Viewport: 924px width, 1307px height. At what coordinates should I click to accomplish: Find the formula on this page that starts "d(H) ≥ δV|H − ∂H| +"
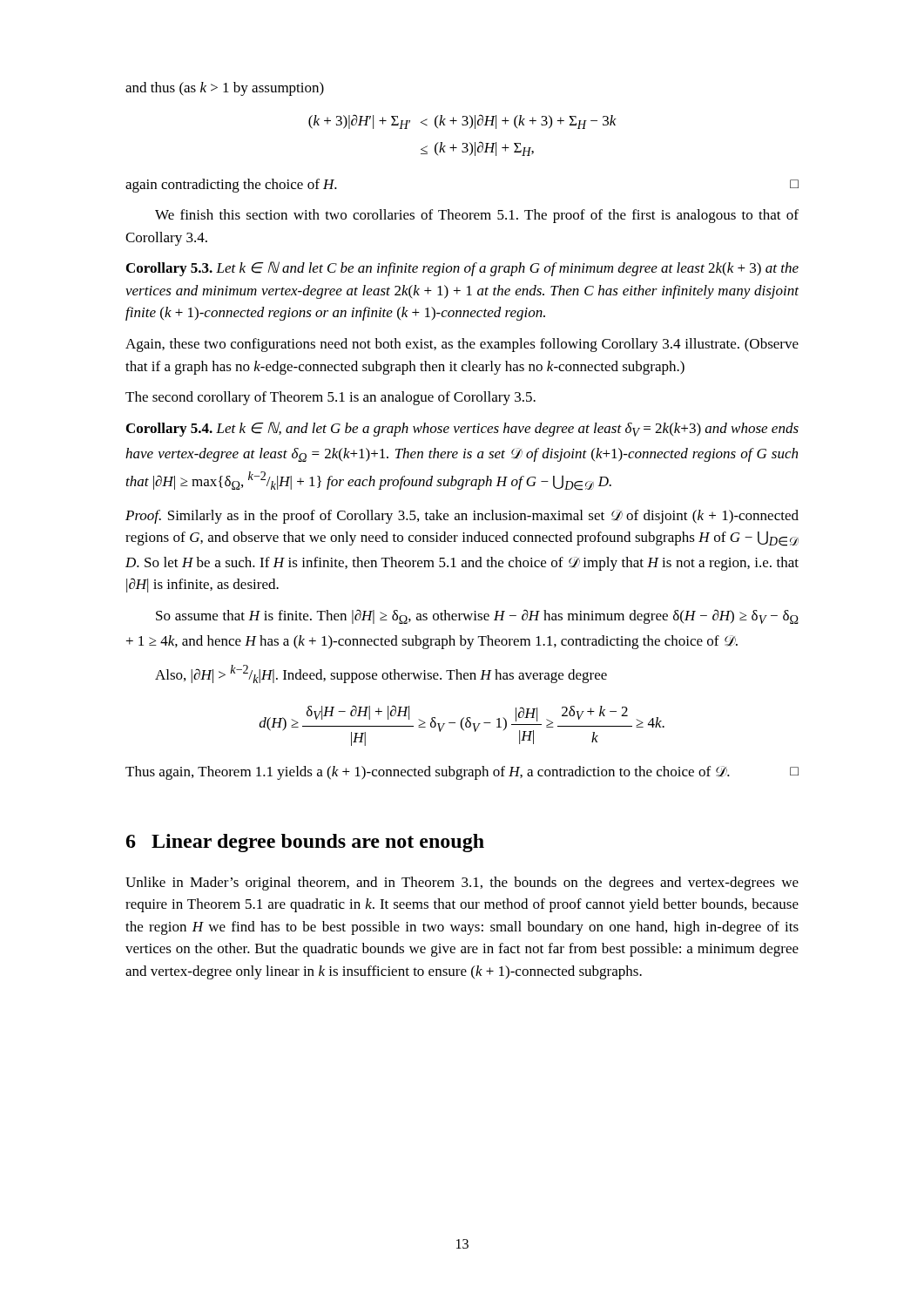point(462,725)
